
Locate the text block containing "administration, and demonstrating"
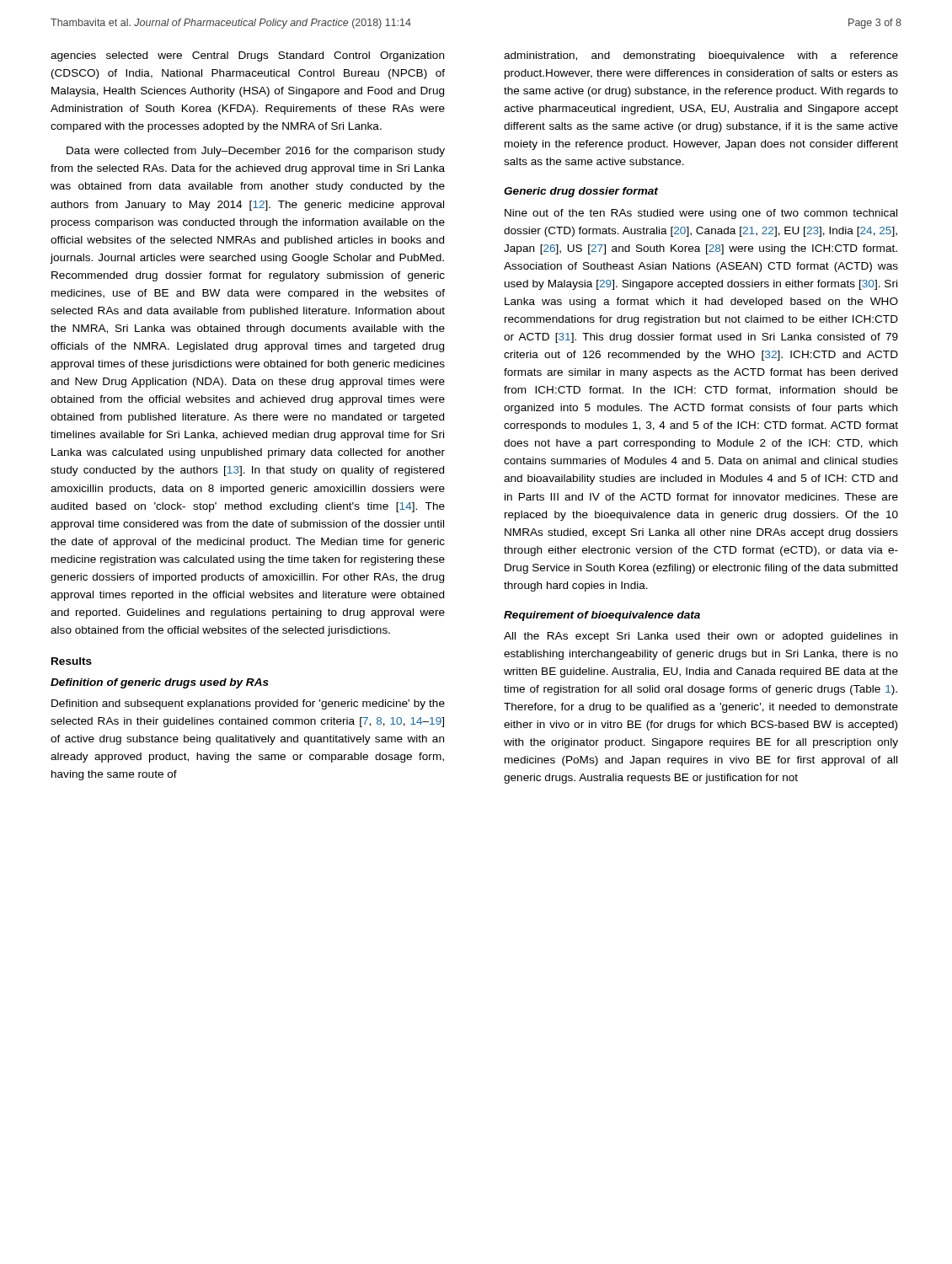[701, 109]
